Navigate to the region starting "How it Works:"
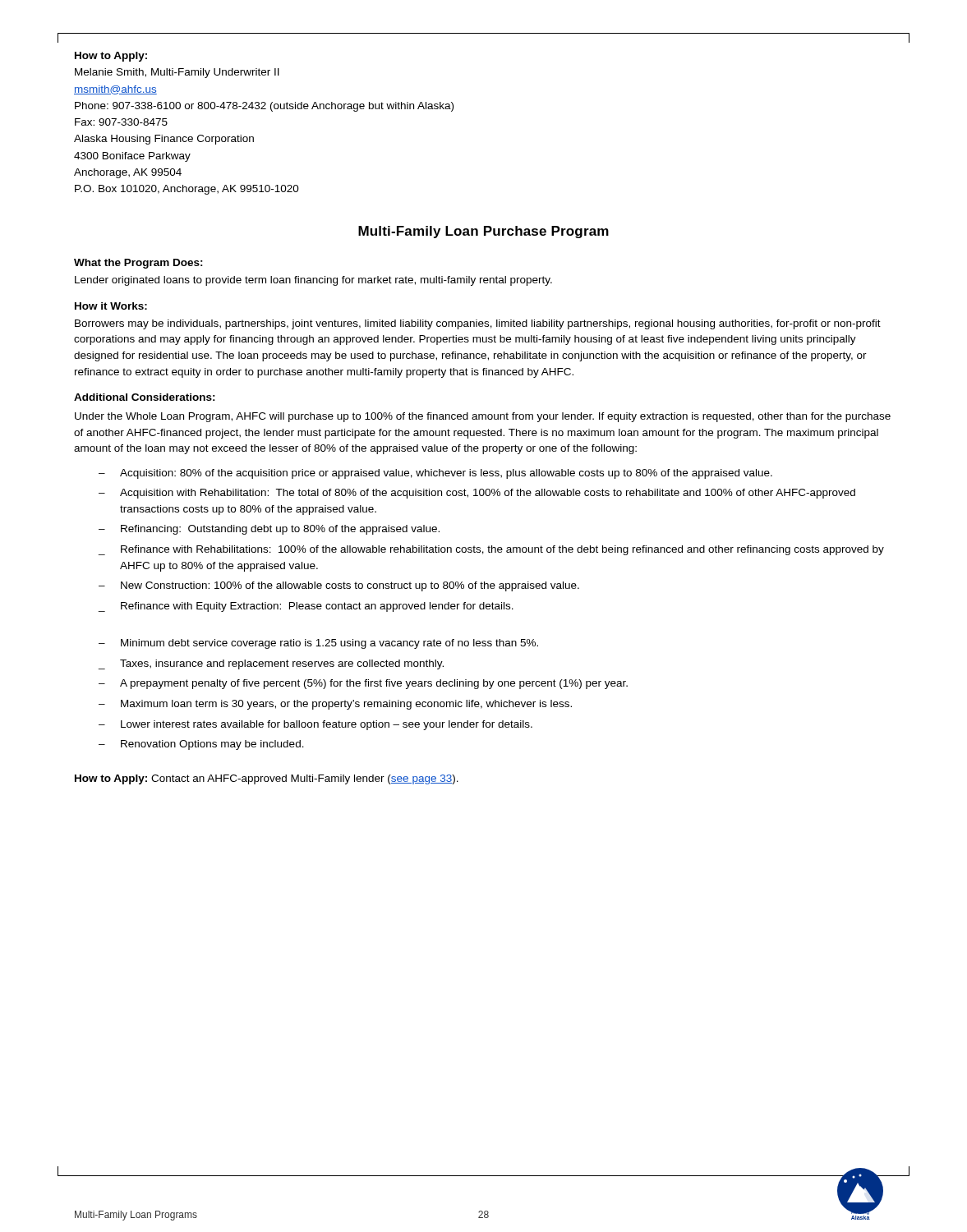The height and width of the screenshot is (1232, 967). pyautogui.click(x=111, y=306)
